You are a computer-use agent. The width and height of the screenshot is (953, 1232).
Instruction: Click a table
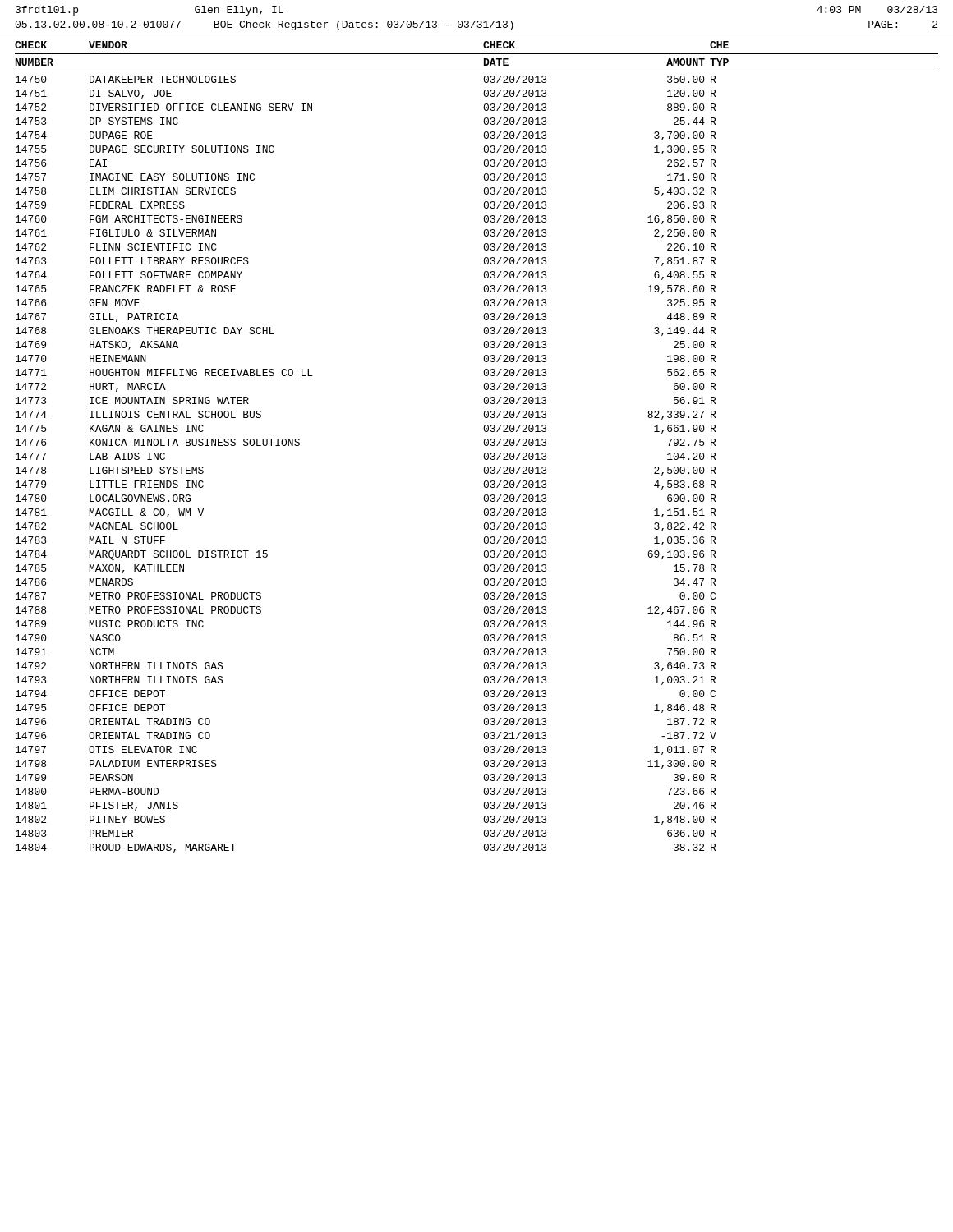(476, 446)
